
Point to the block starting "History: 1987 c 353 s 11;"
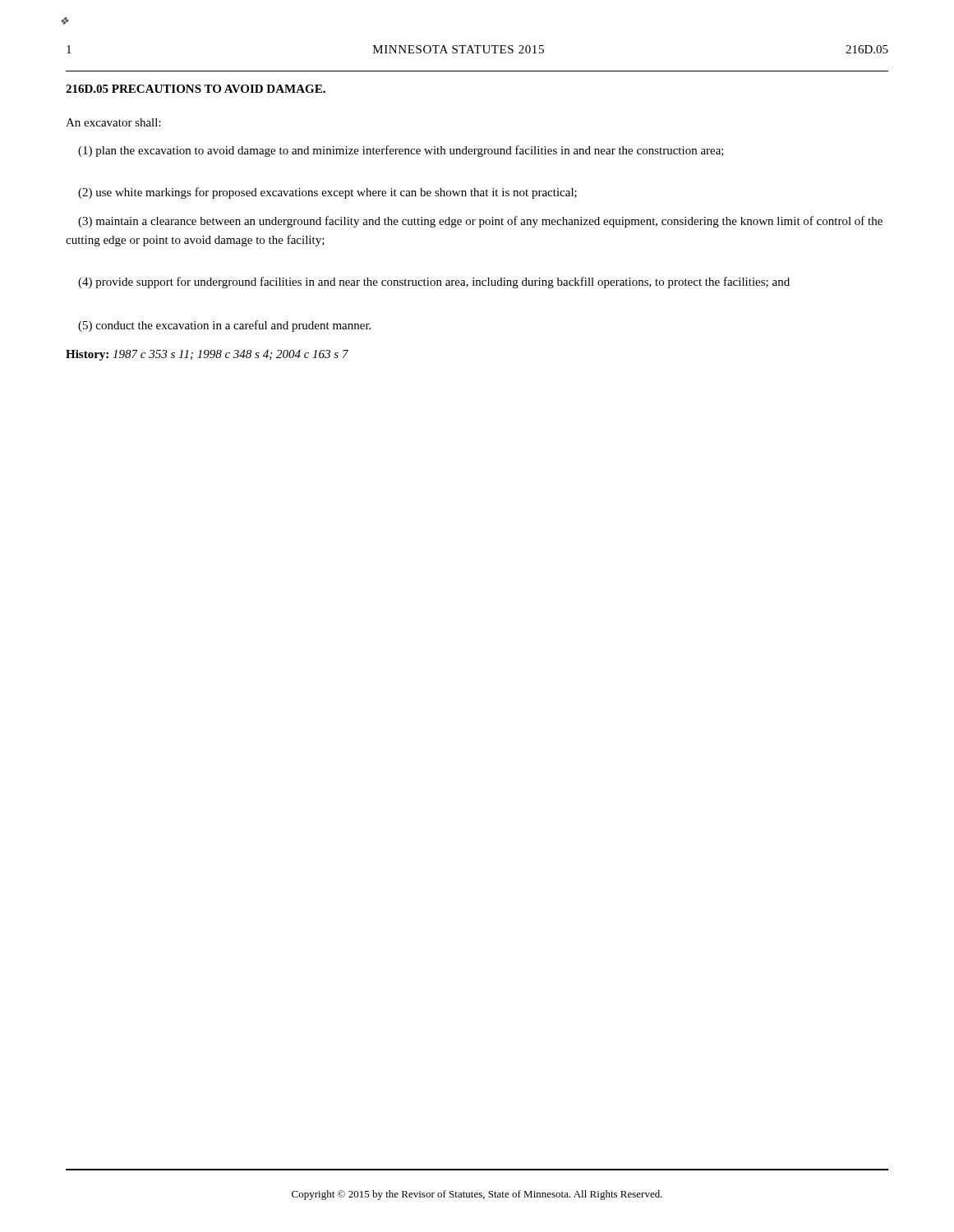(207, 354)
